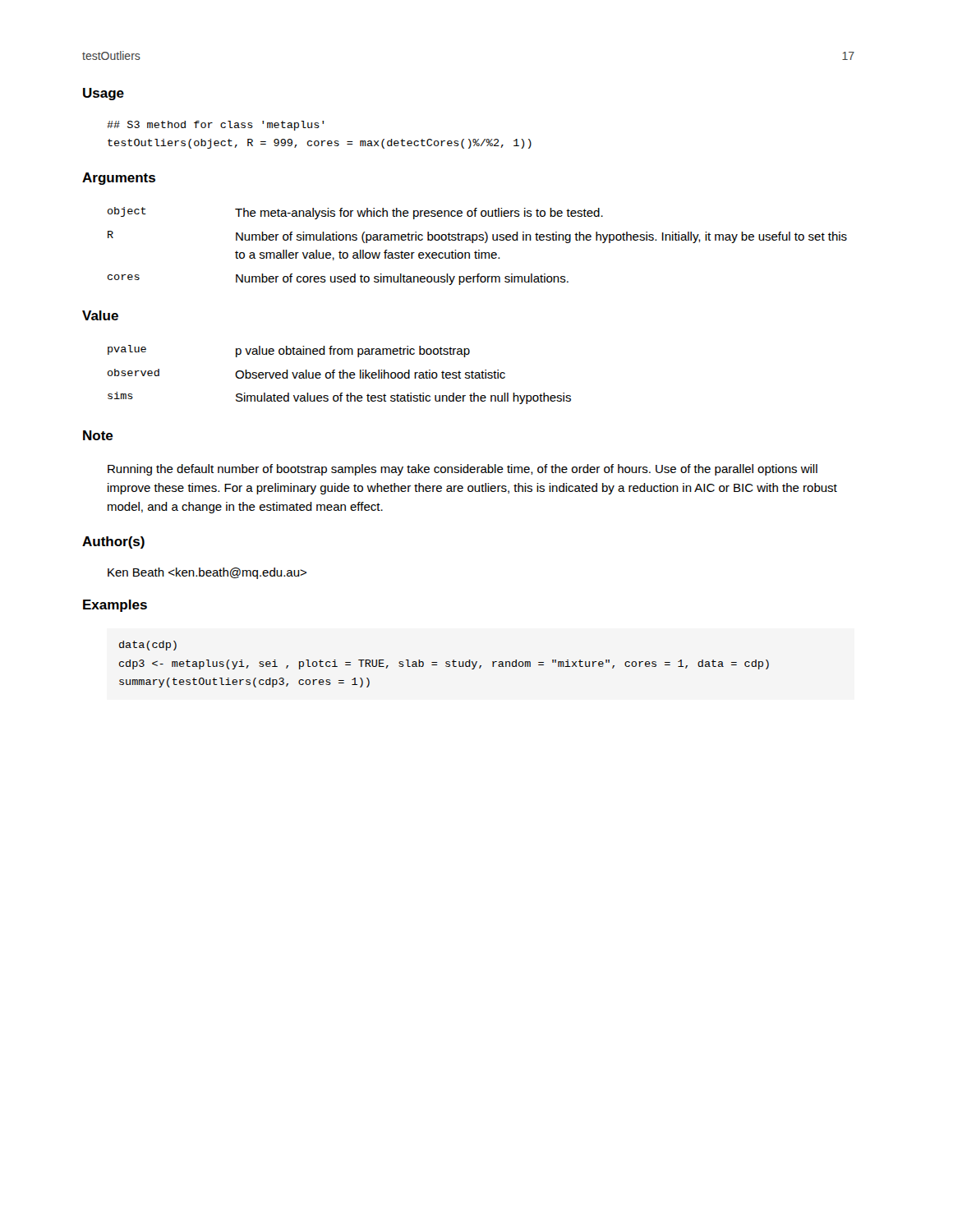Select the passage starting "Ken Beath"
Image resolution: width=953 pixels, height=1232 pixels.
click(207, 572)
